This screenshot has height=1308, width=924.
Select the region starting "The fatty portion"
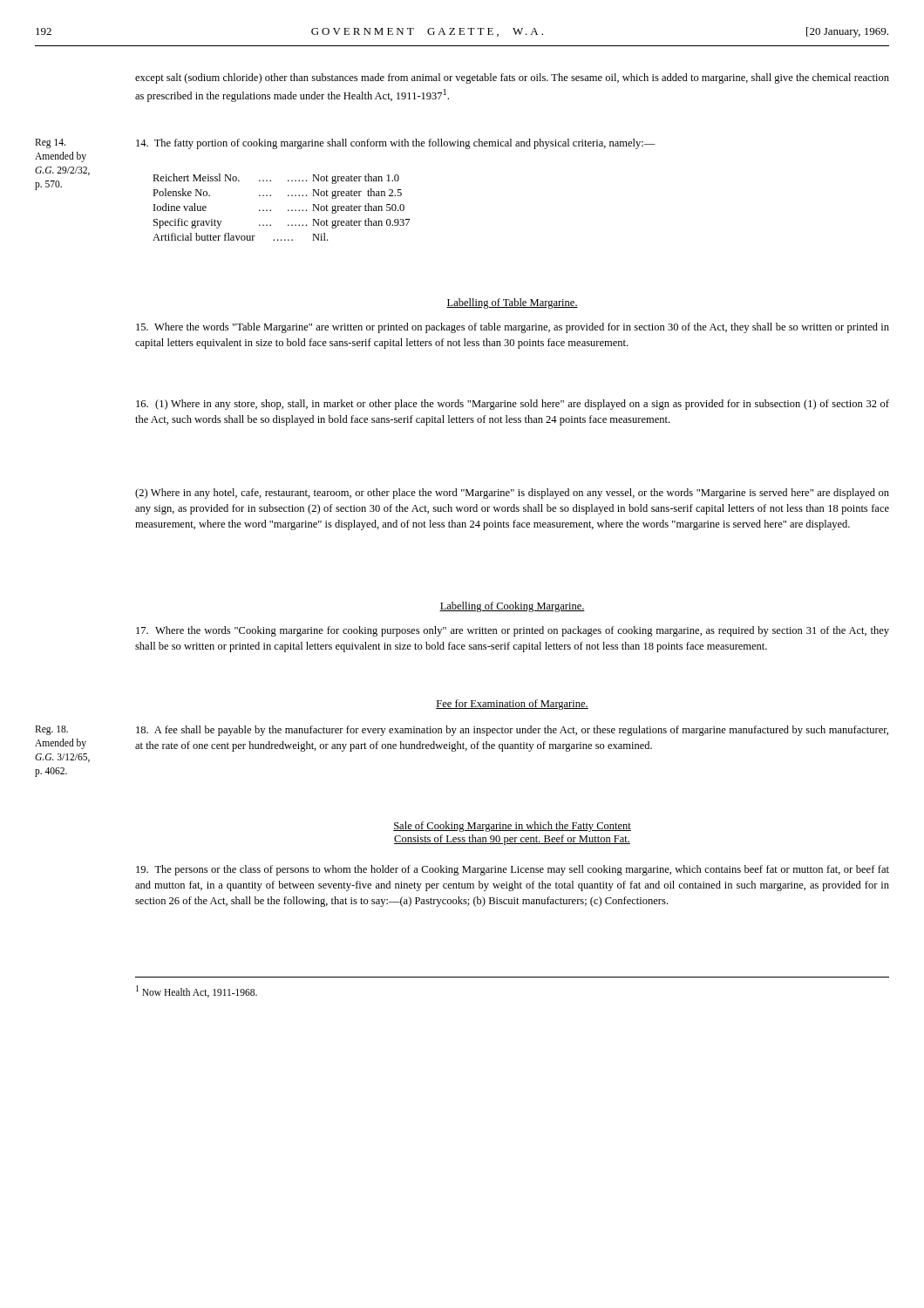(x=395, y=143)
